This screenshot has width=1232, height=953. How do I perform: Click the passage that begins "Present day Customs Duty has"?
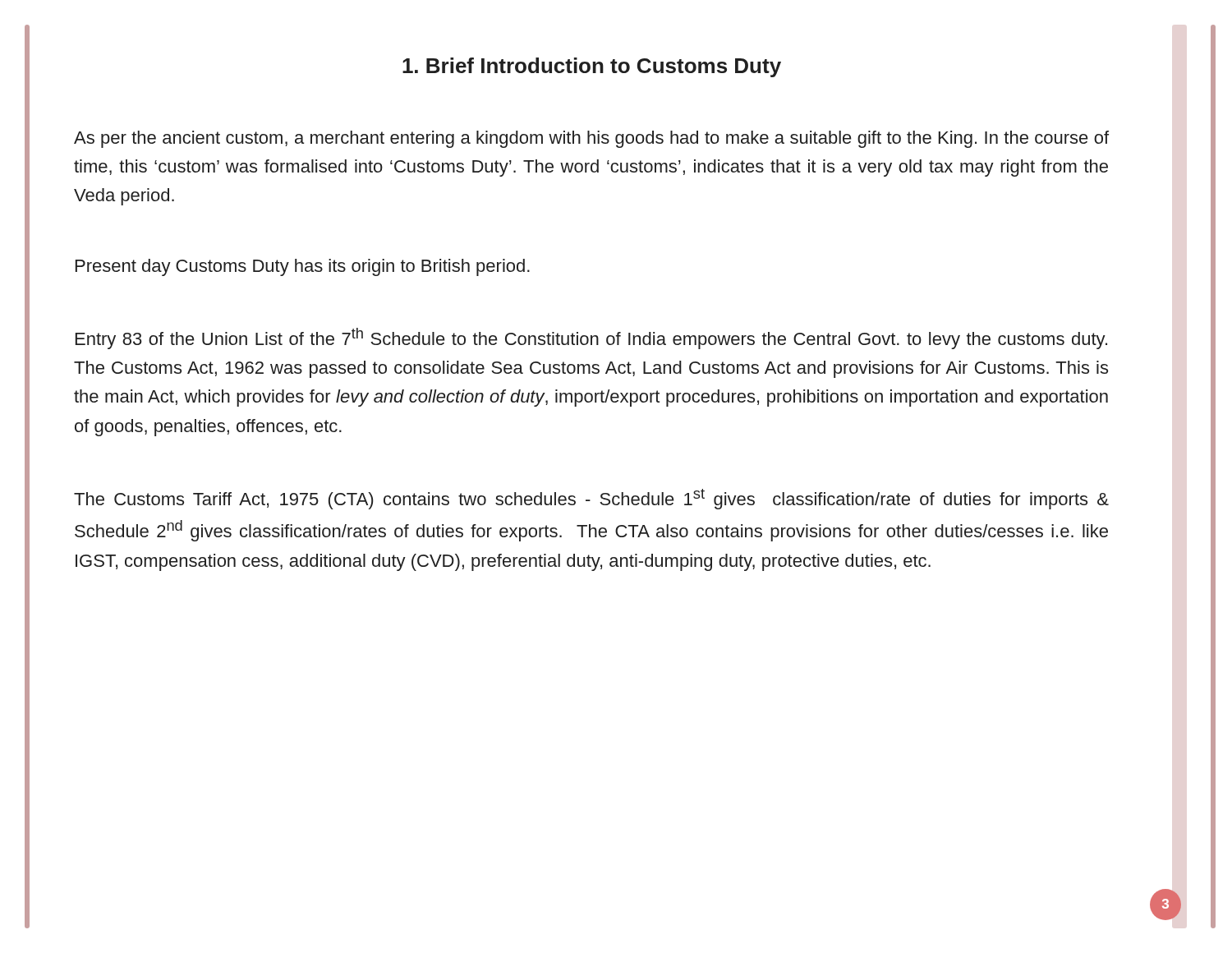pos(303,267)
